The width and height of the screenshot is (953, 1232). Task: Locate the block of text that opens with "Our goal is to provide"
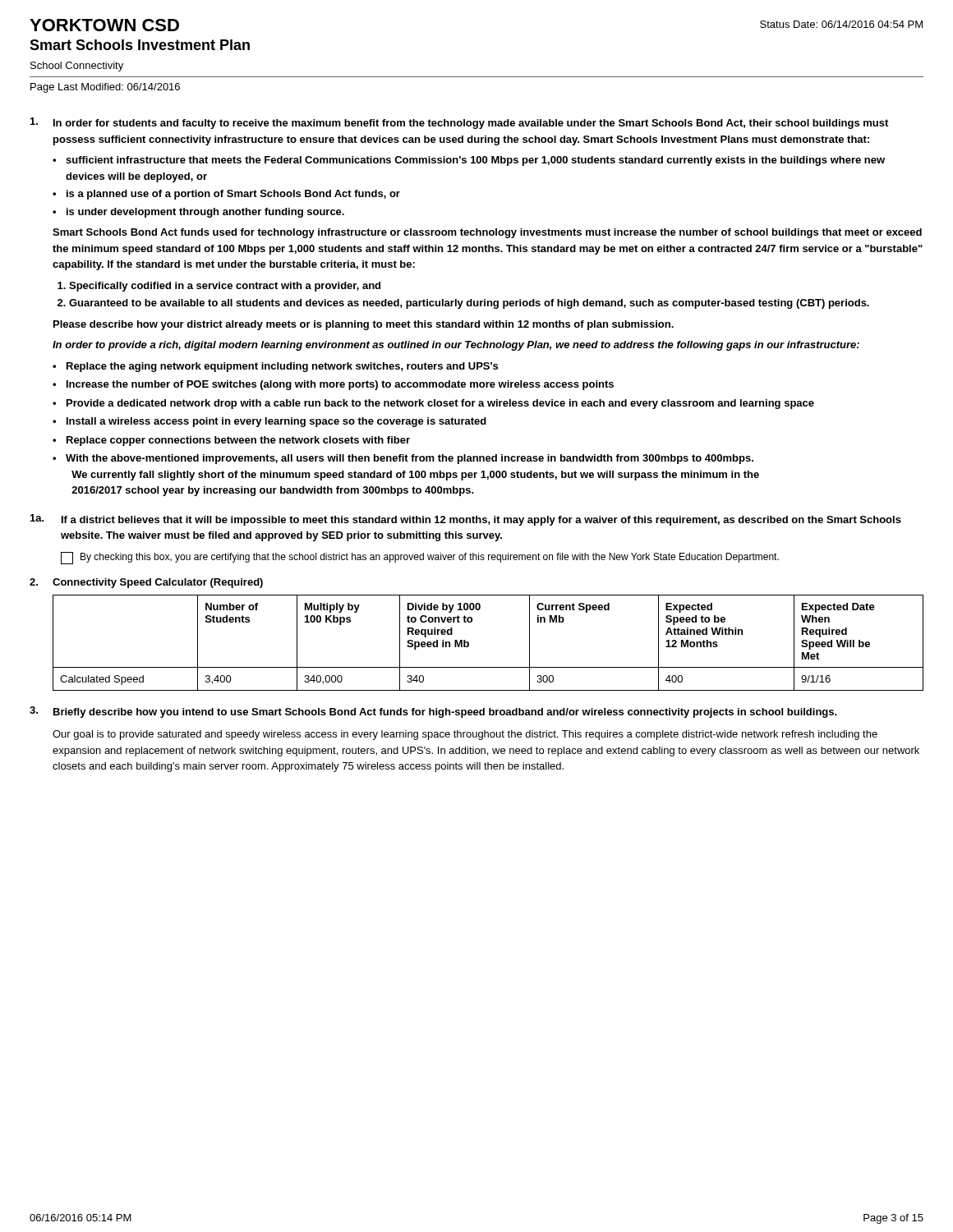click(x=486, y=750)
